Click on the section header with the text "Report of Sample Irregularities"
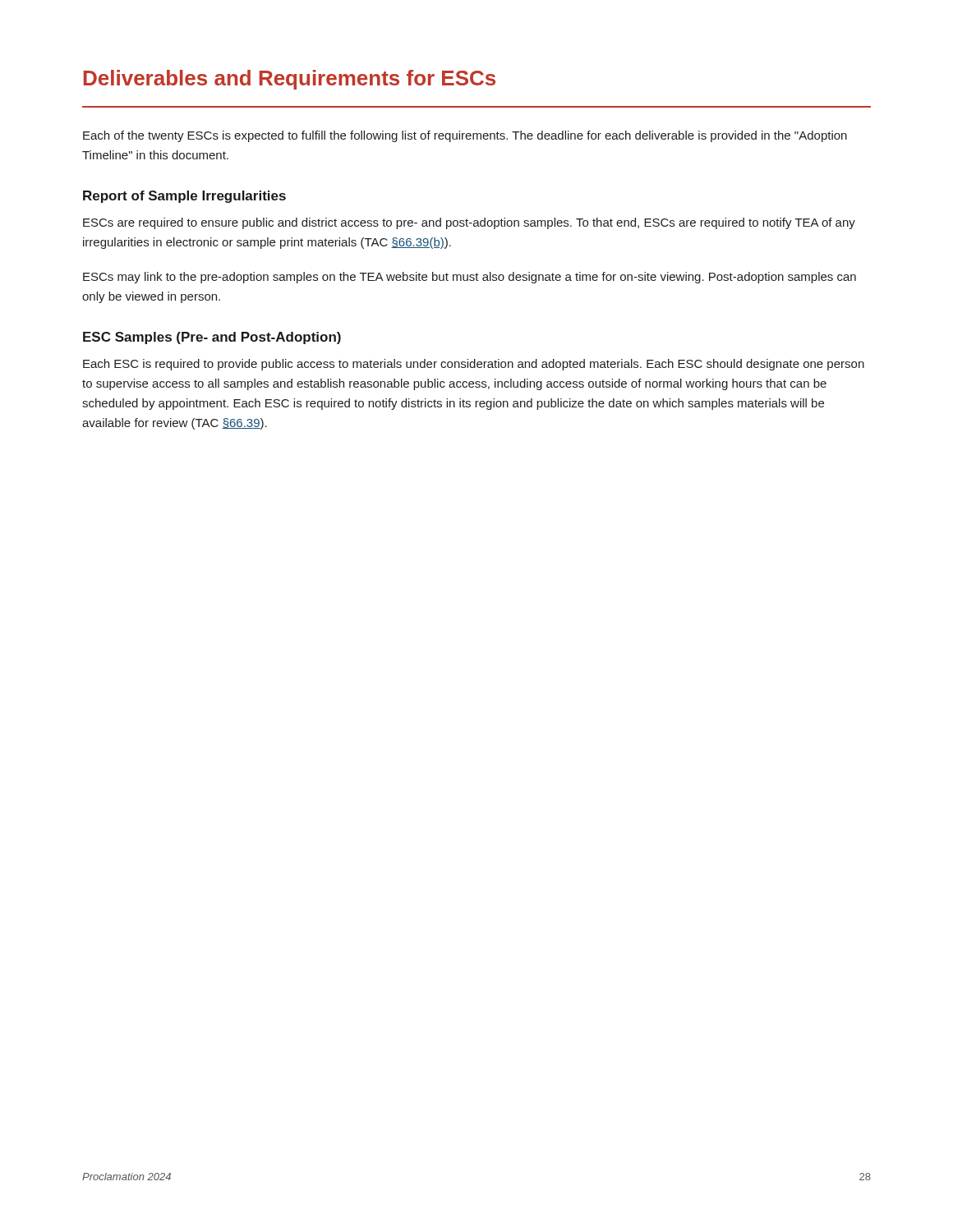Viewport: 953px width, 1232px height. pyautogui.click(x=184, y=196)
